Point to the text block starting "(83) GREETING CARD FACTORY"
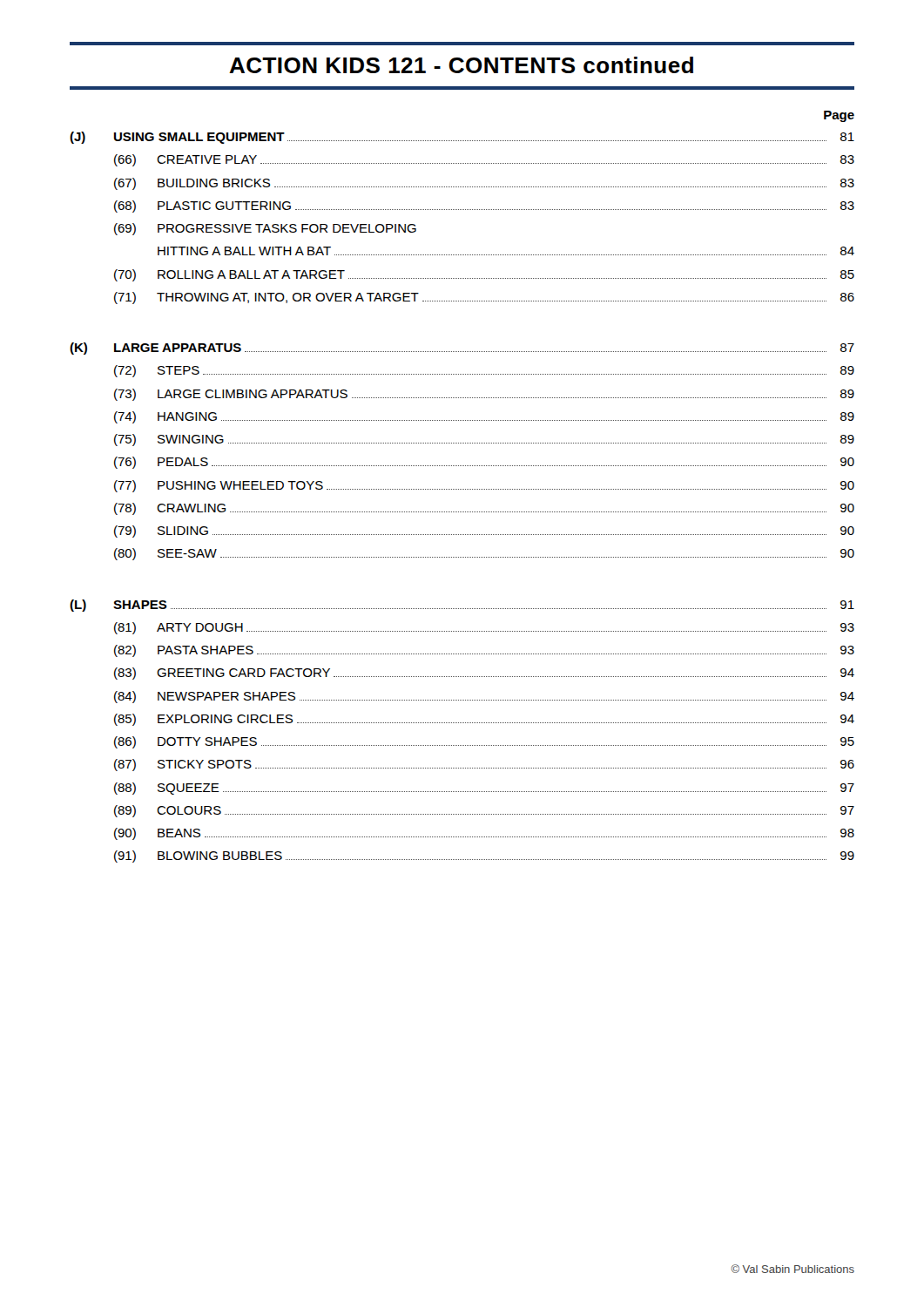Image resolution: width=924 pixels, height=1307 pixels. [484, 673]
